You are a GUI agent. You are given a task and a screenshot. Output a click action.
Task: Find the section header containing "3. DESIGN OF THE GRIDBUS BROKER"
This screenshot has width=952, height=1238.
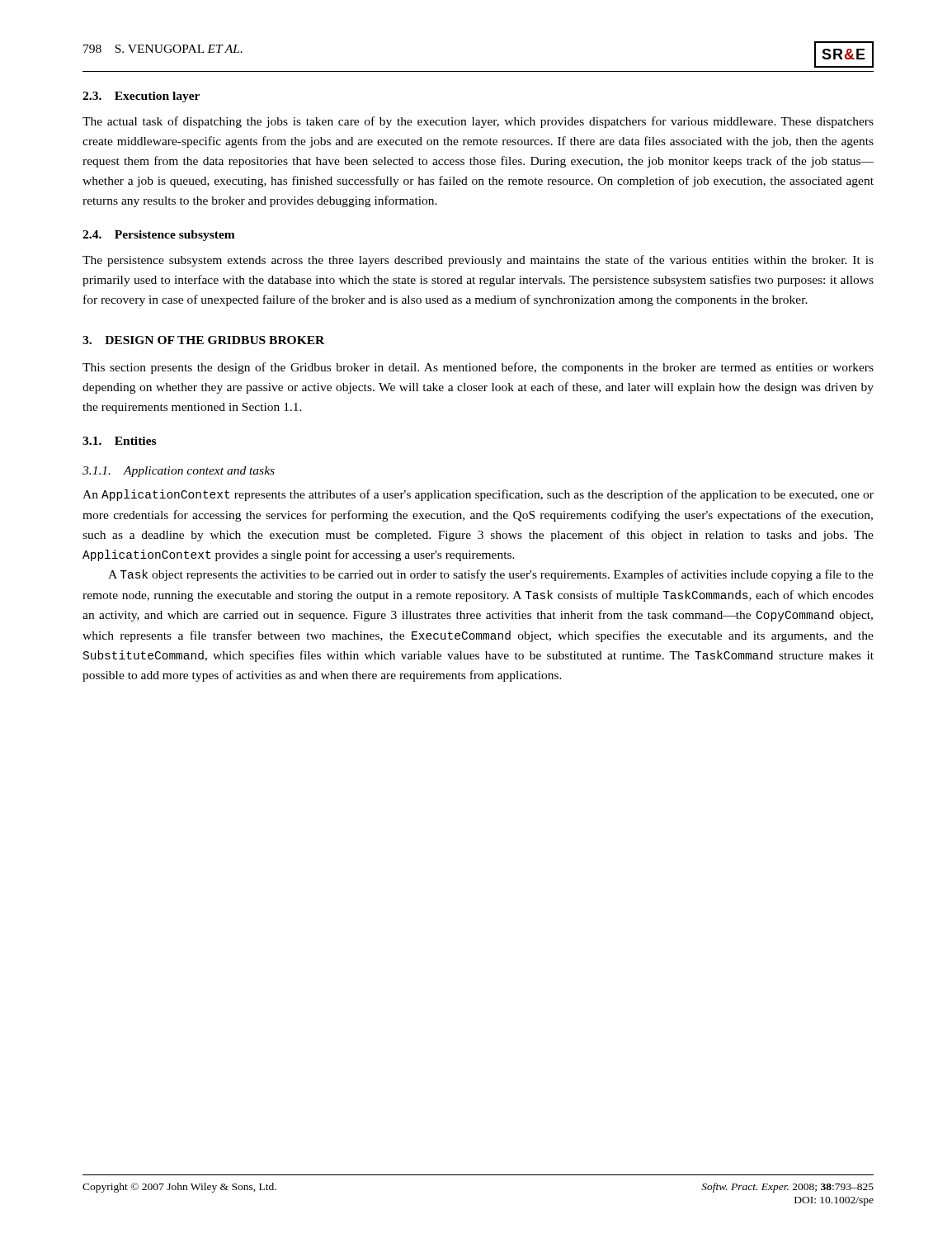(x=203, y=340)
